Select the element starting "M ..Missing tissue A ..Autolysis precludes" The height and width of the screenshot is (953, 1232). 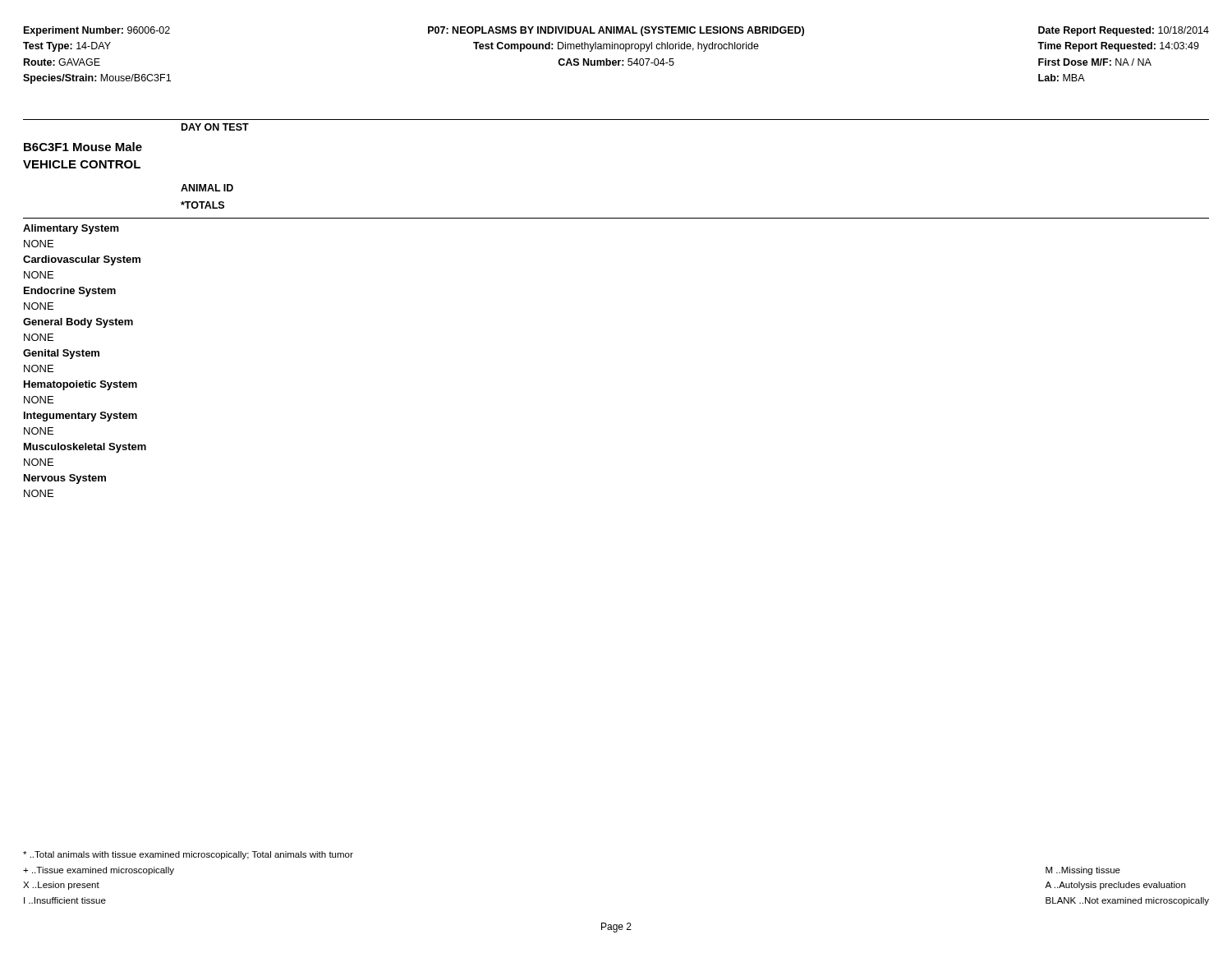coord(1127,885)
